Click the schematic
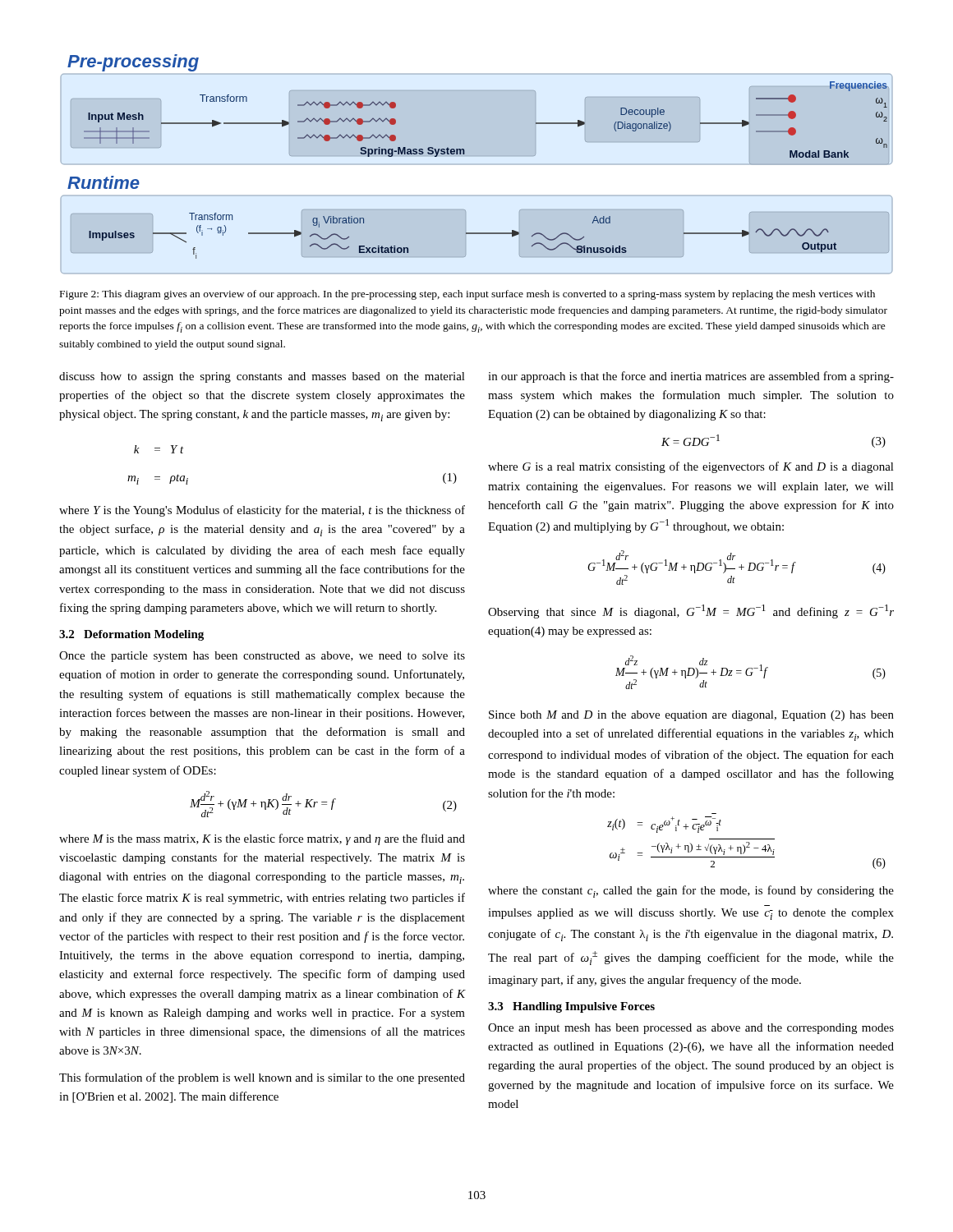This screenshot has height=1232, width=953. point(476,164)
